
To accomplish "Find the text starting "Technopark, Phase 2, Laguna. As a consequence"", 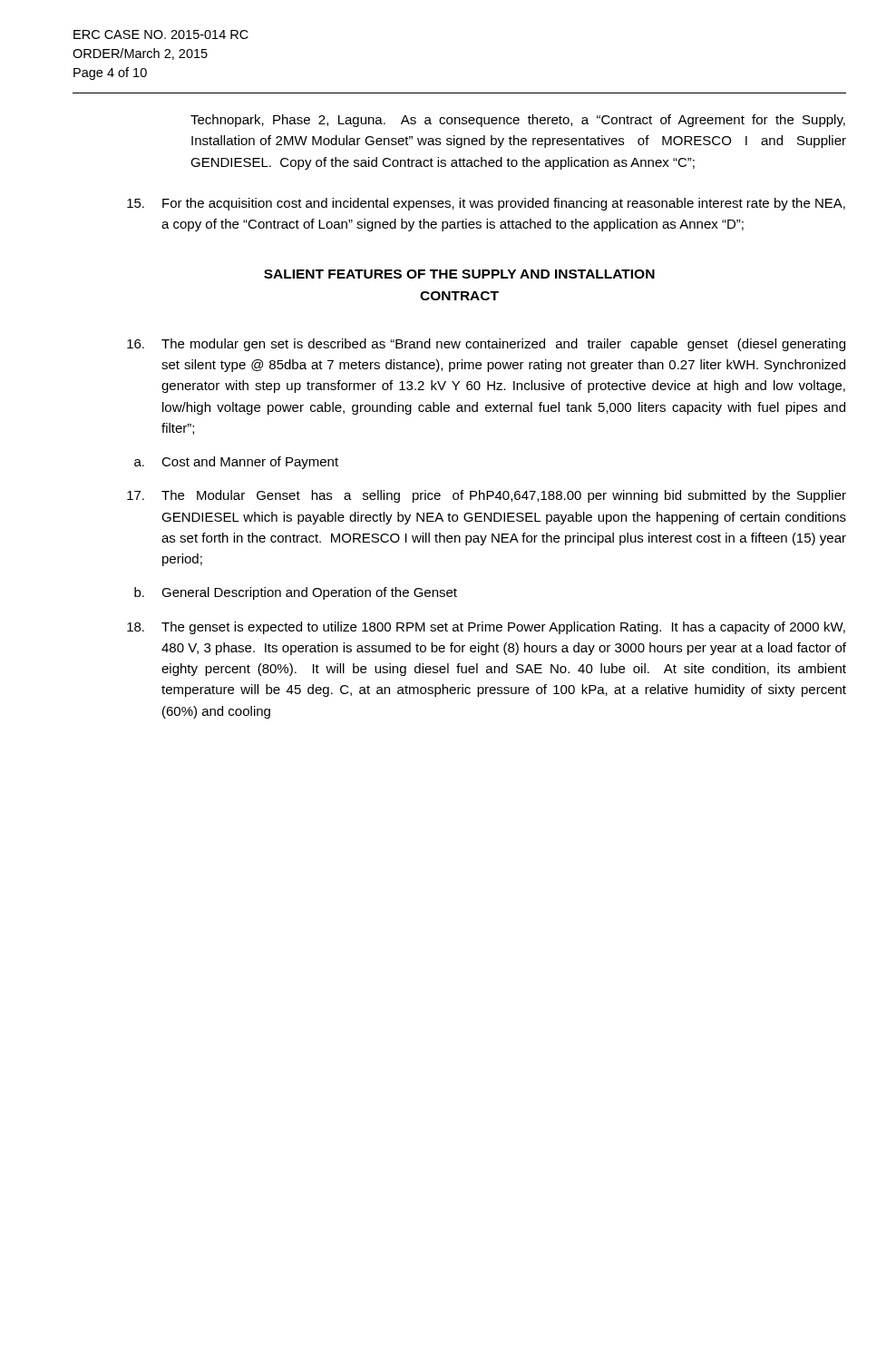I will pyautogui.click(x=518, y=140).
